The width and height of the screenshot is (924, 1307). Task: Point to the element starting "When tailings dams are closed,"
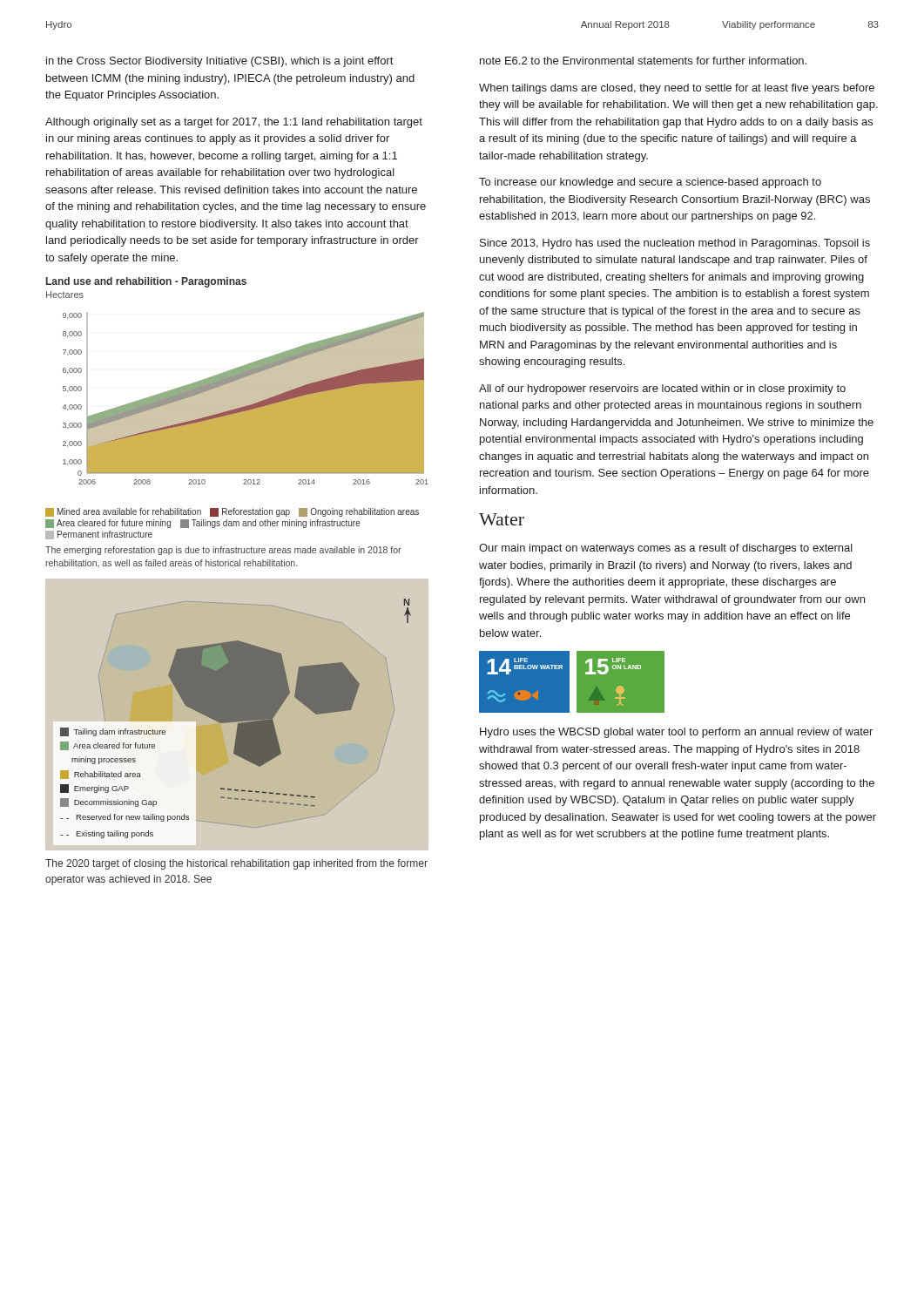pos(679,121)
